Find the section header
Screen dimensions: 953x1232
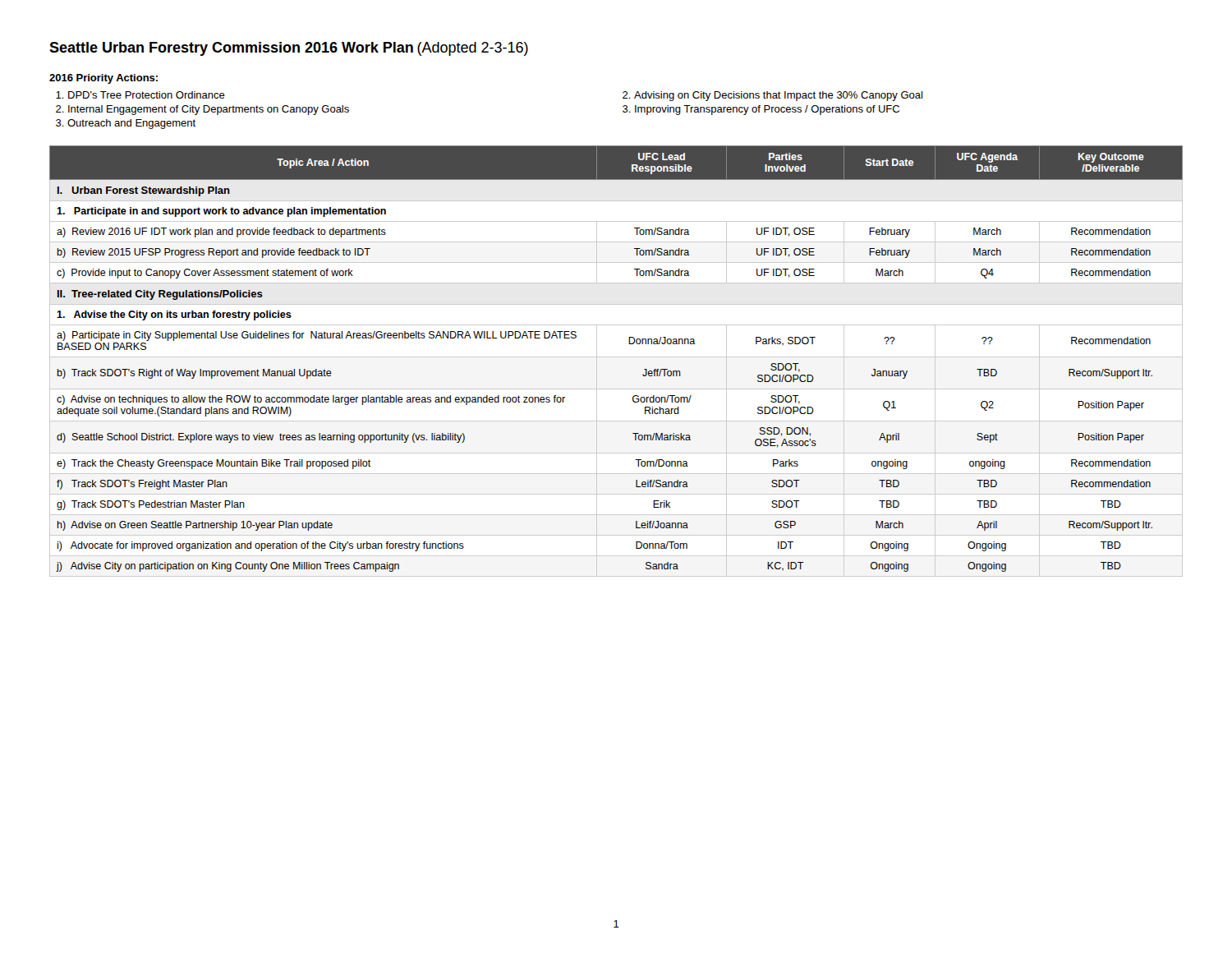[x=104, y=78]
